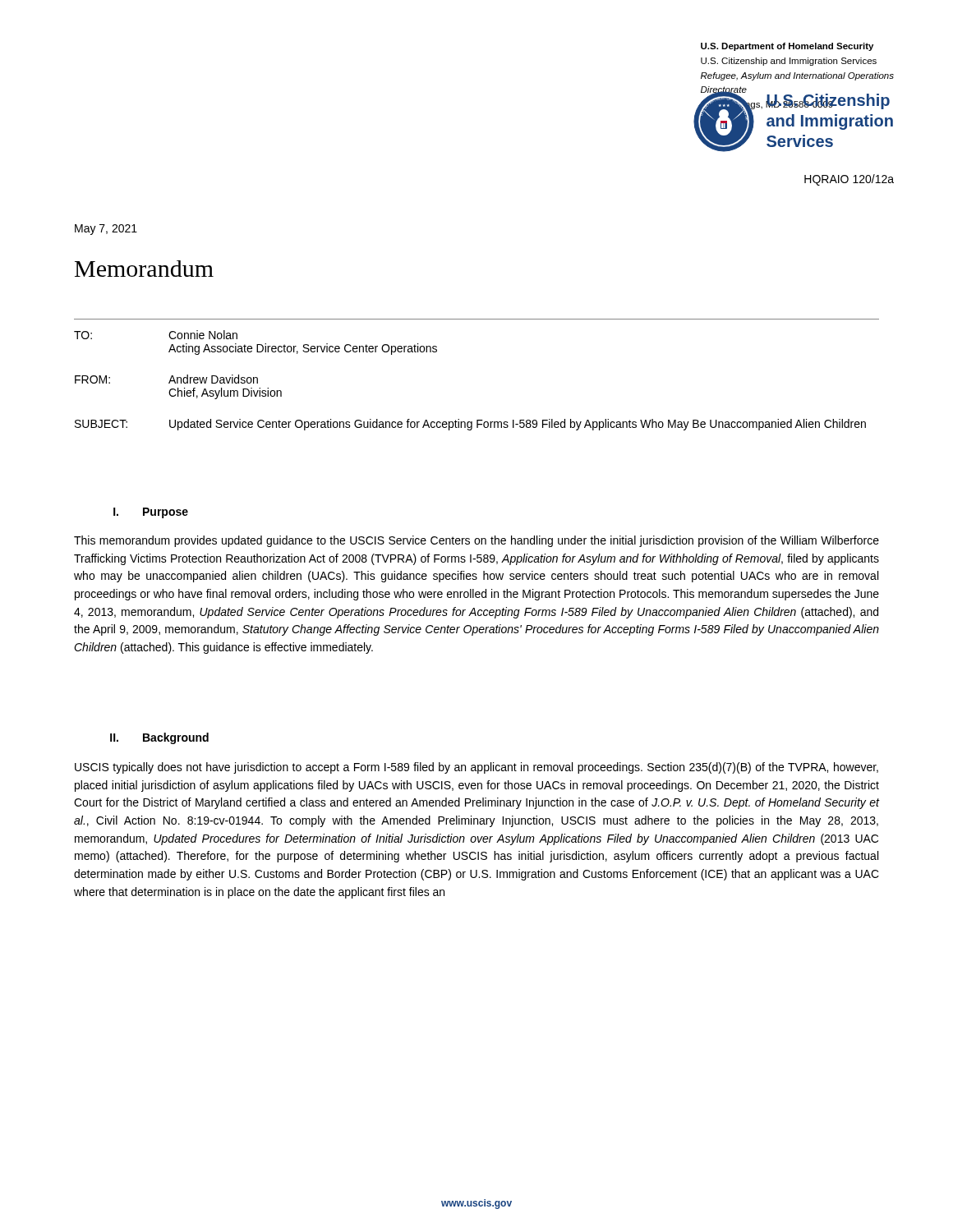Navigate to the element starting "I. Purpose"

click(x=151, y=513)
